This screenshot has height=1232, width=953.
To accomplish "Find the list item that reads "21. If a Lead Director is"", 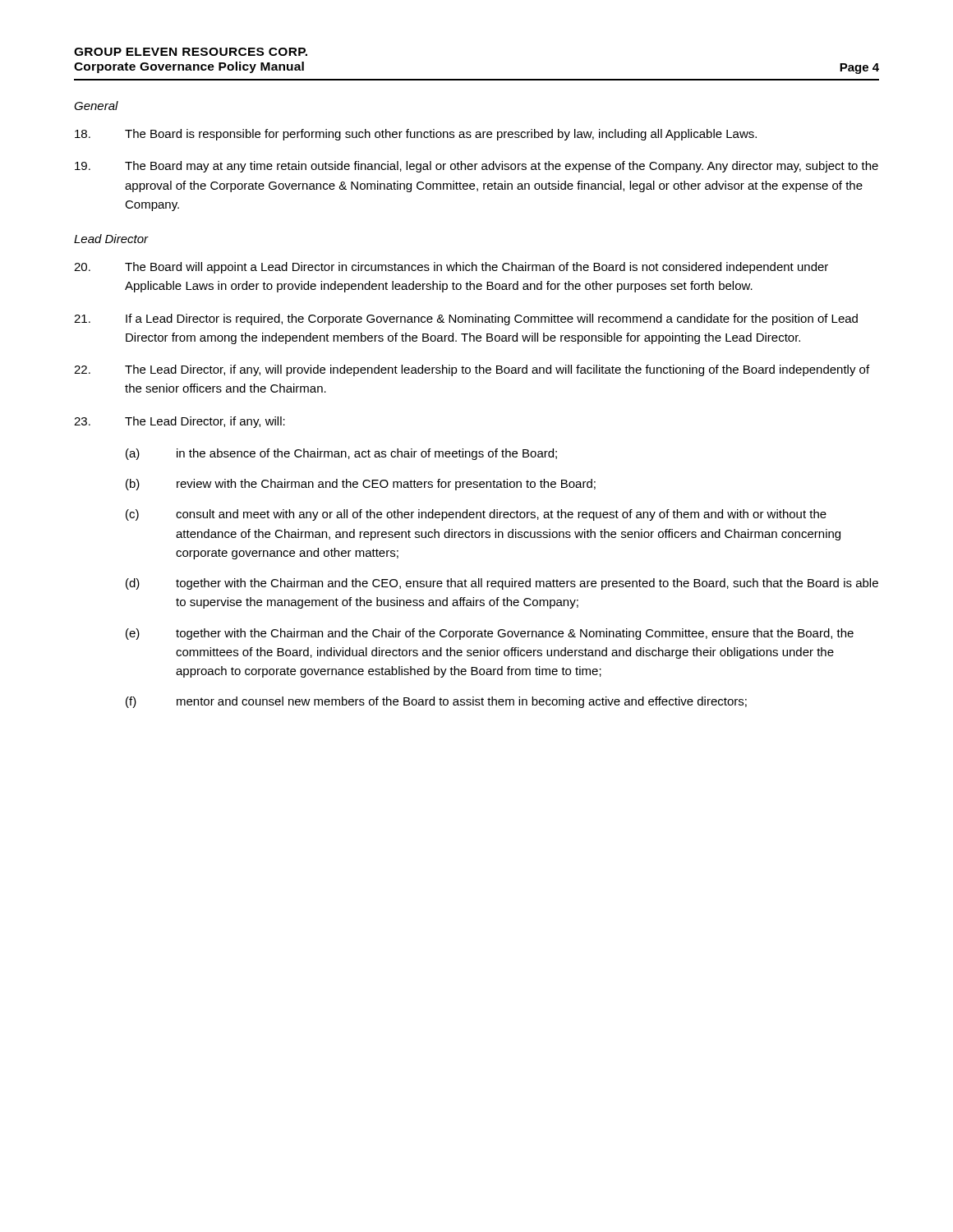I will coord(476,327).
